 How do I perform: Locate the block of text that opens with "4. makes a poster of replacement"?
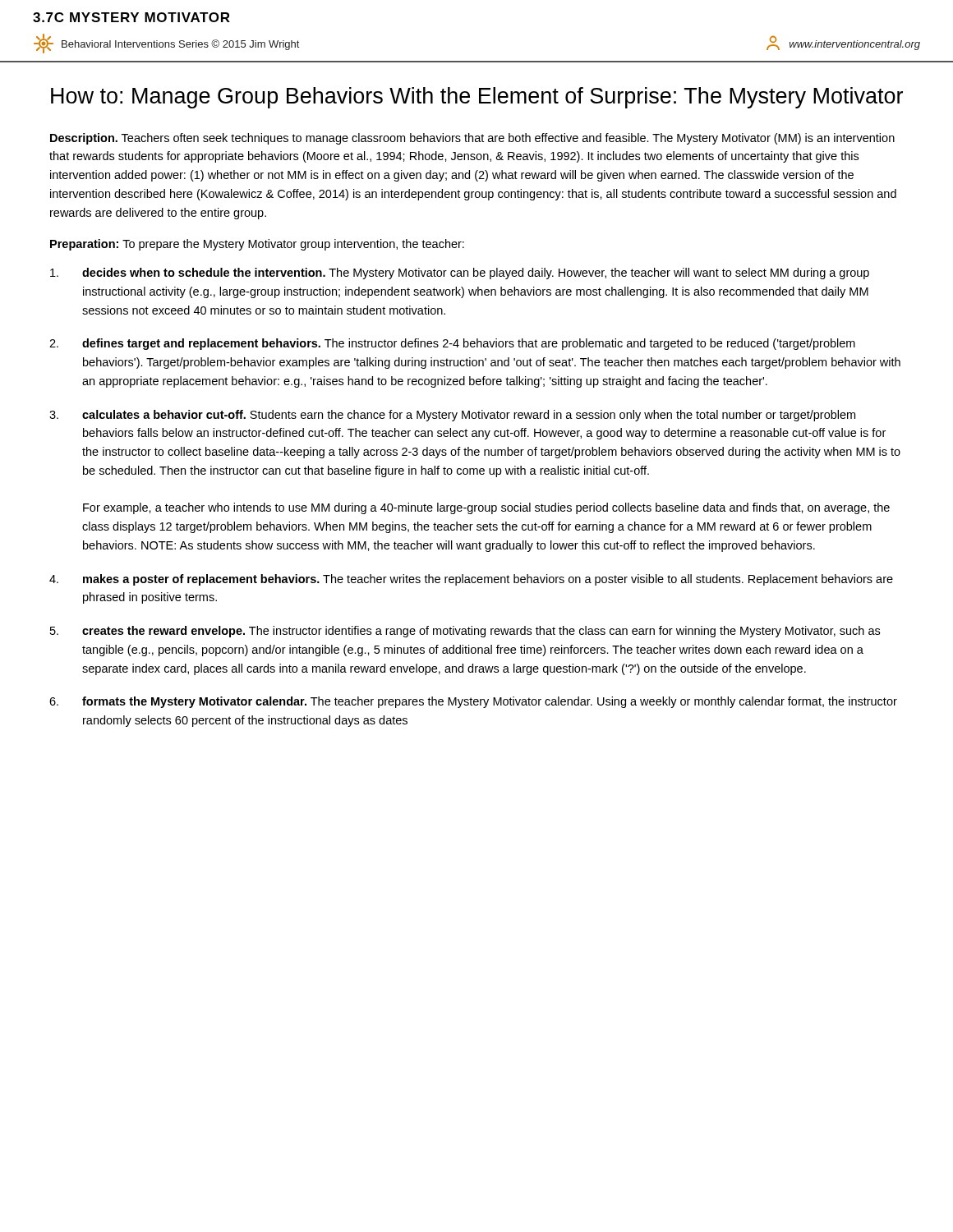476,588
